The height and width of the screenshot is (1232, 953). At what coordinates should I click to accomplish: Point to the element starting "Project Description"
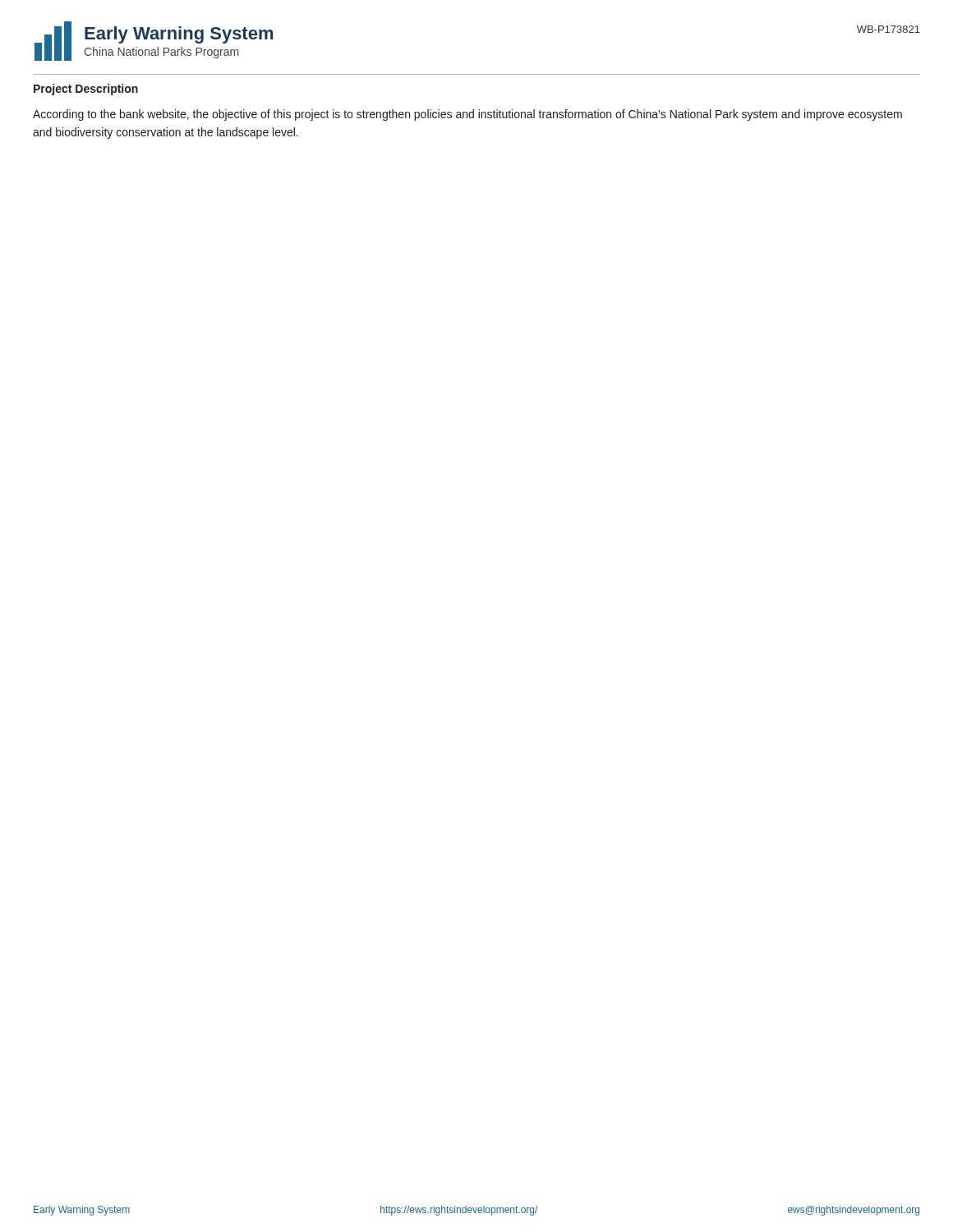86,89
